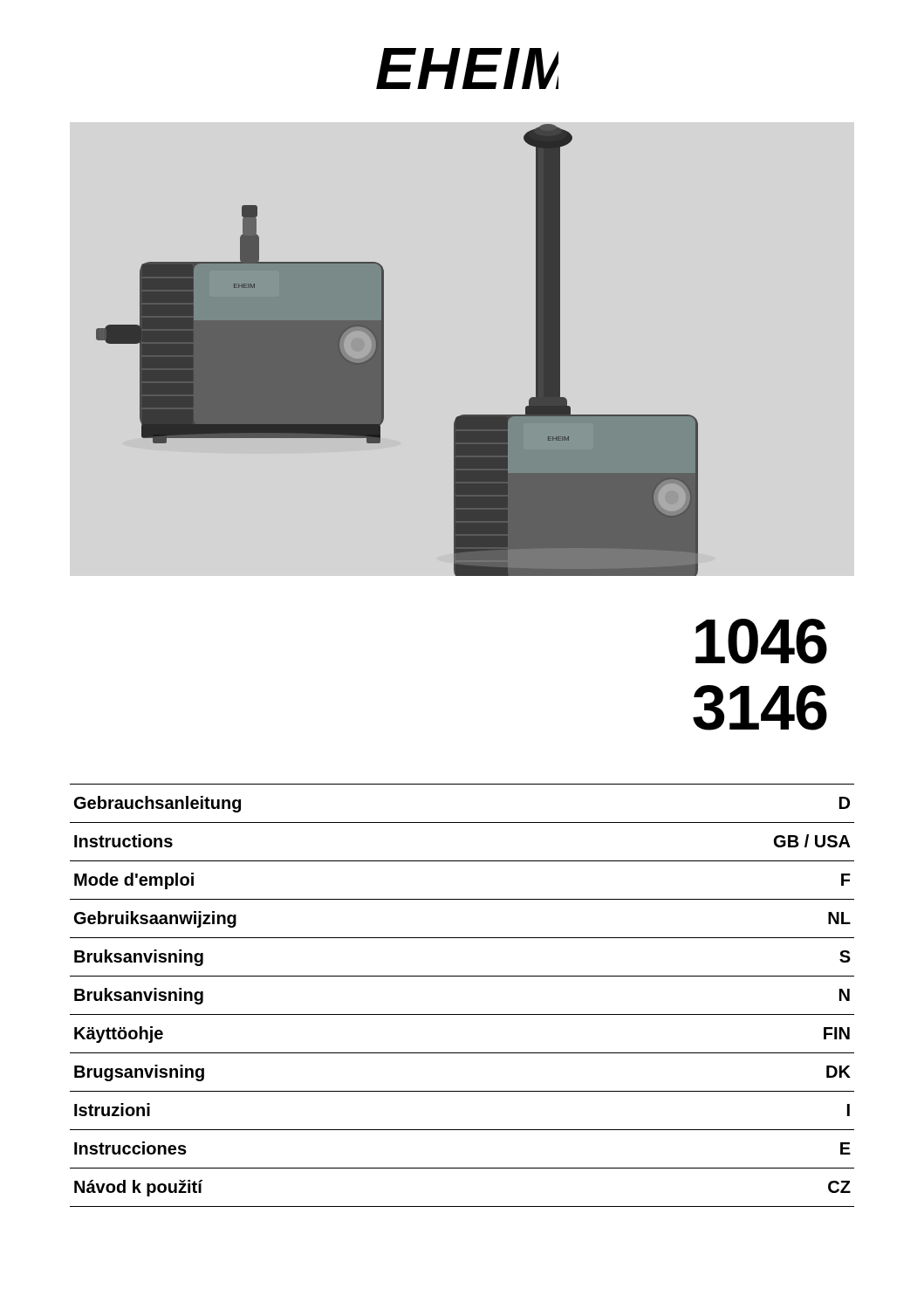Locate the table with the text "Mode d'emploi"
924x1309 pixels.
coord(462,995)
